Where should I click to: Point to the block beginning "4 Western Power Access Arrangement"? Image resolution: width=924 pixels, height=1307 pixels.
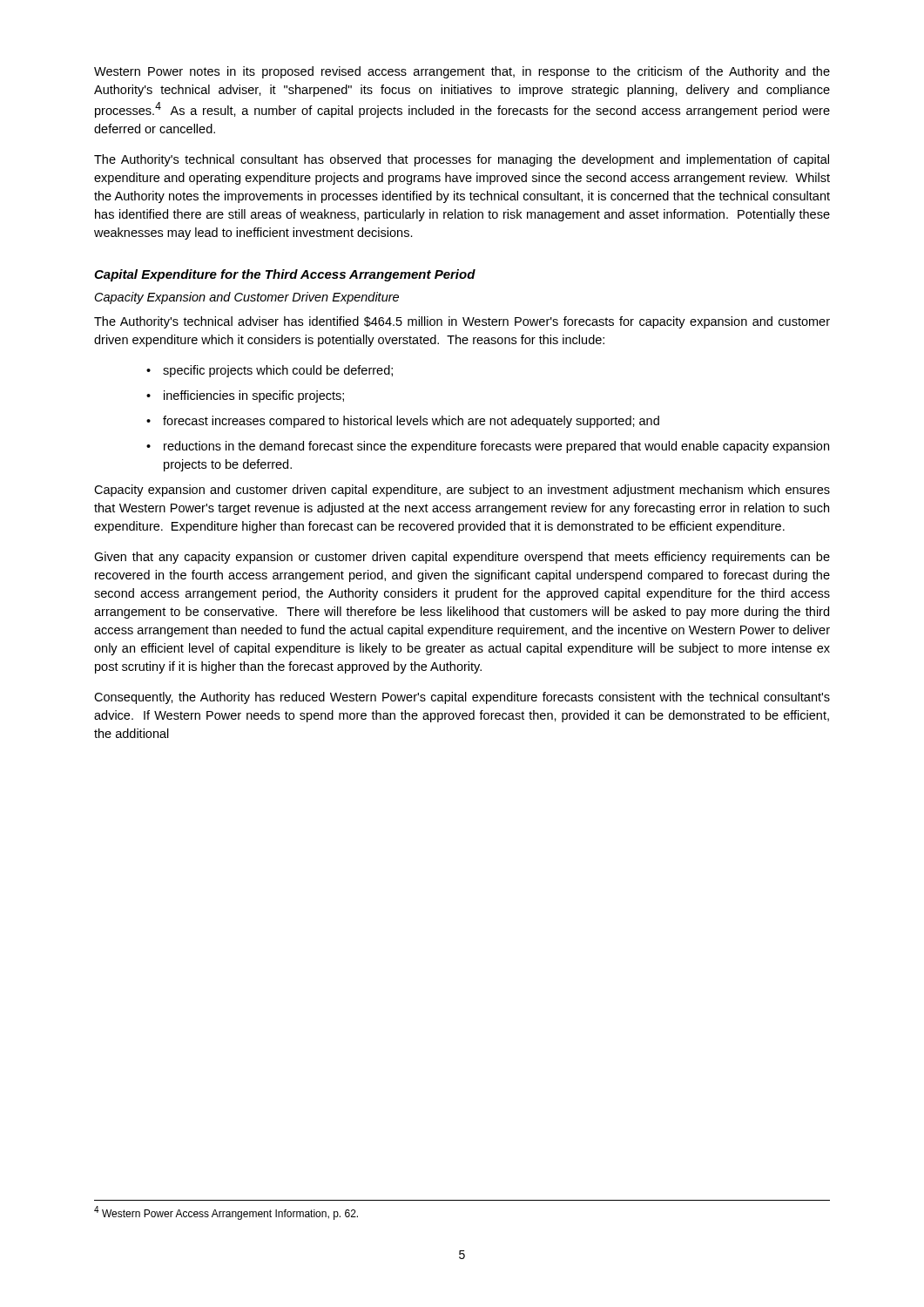227,1212
